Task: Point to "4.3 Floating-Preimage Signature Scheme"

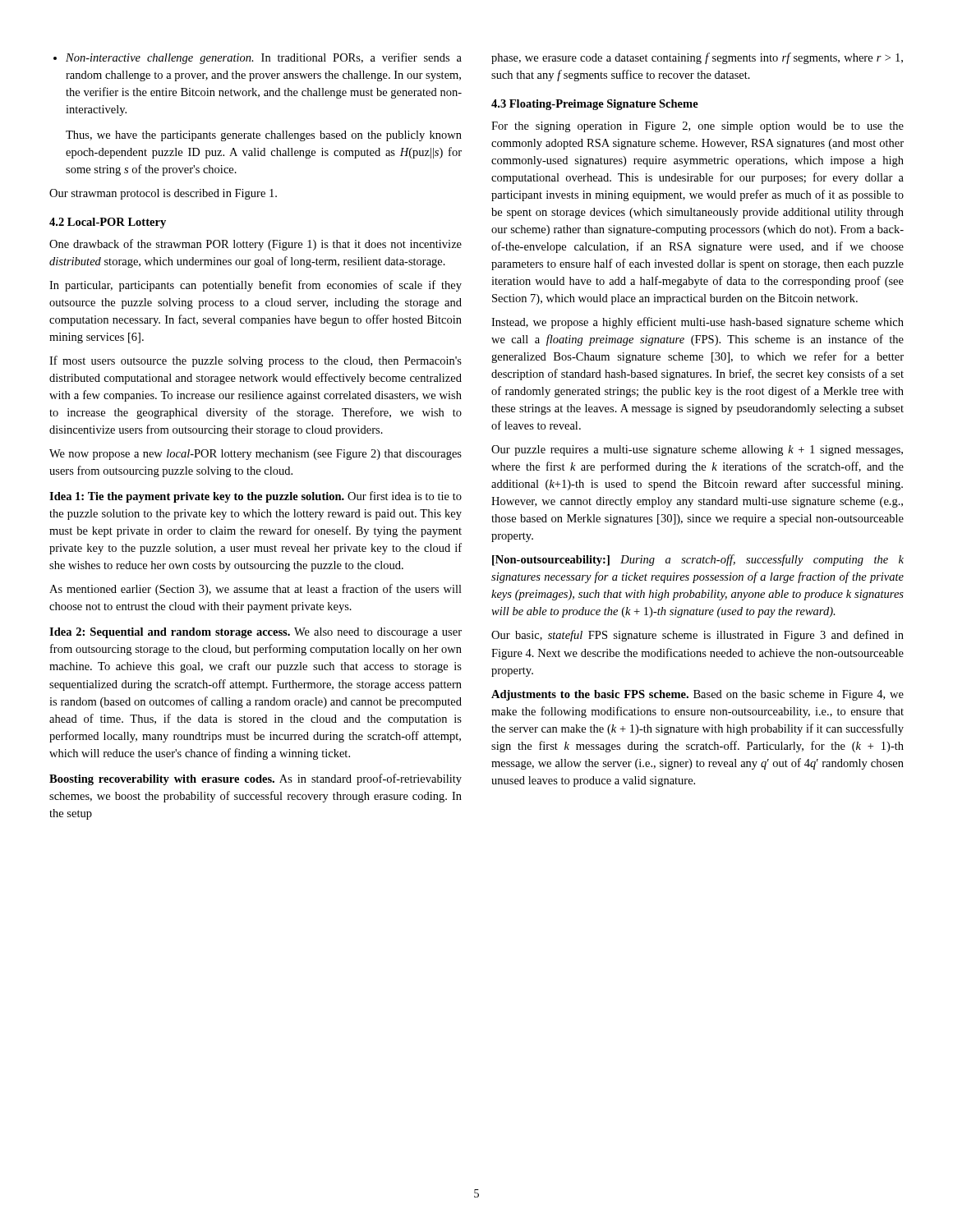Action: pos(595,104)
